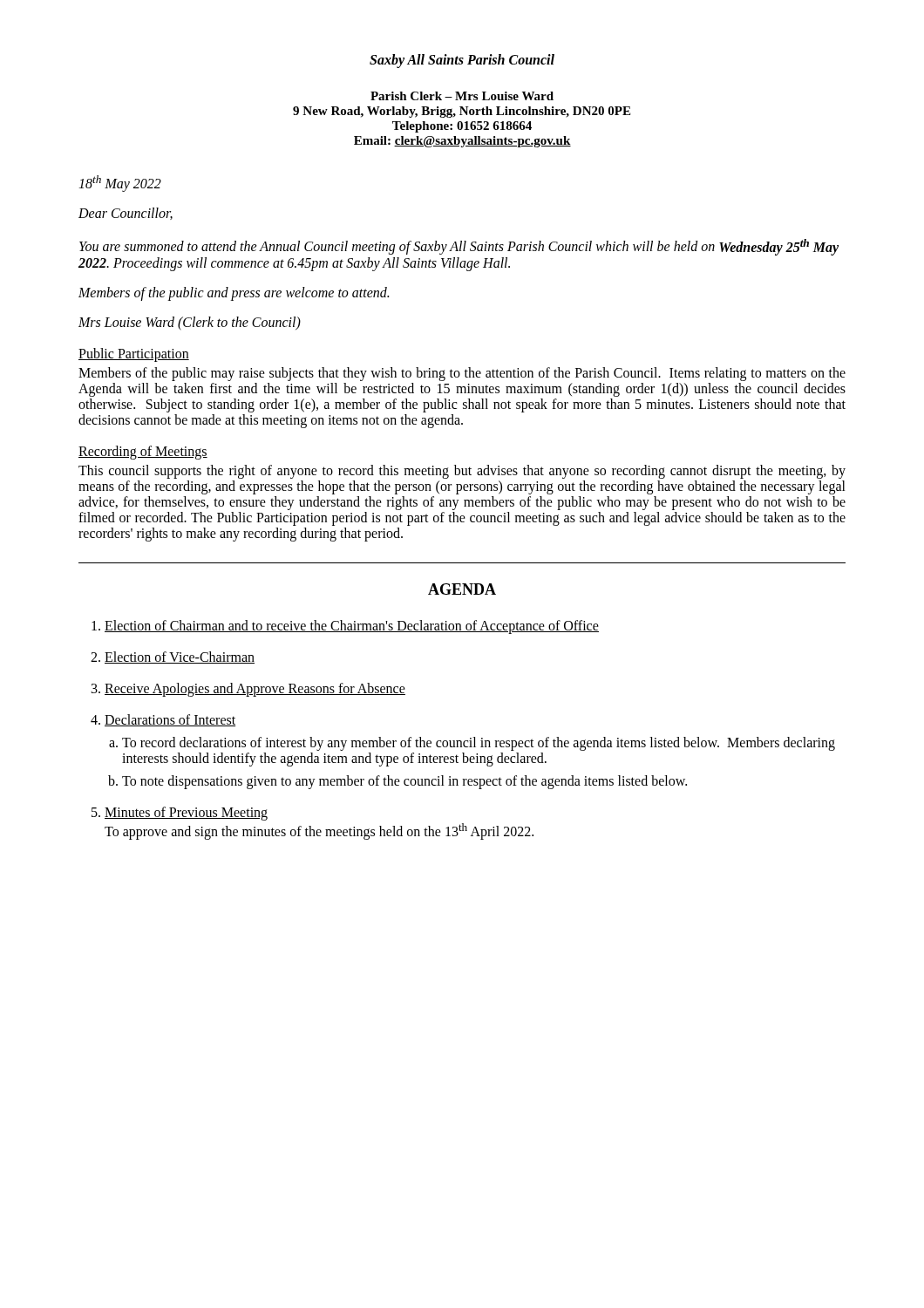Click on the passage starting "Members of the public and press are welcome"
Screen dimensions: 1308x924
(x=234, y=292)
